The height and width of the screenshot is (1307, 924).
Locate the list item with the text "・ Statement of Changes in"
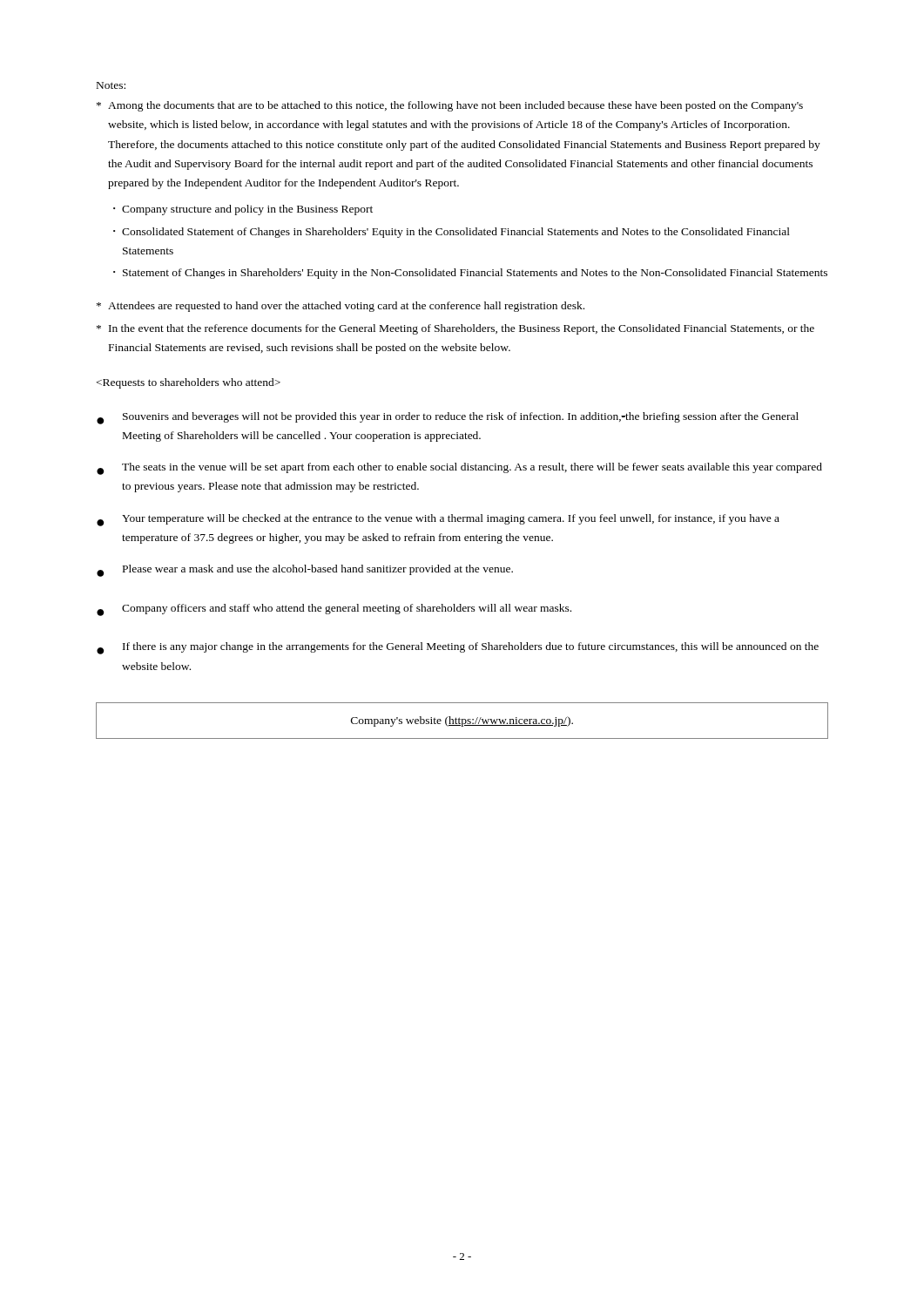click(468, 273)
